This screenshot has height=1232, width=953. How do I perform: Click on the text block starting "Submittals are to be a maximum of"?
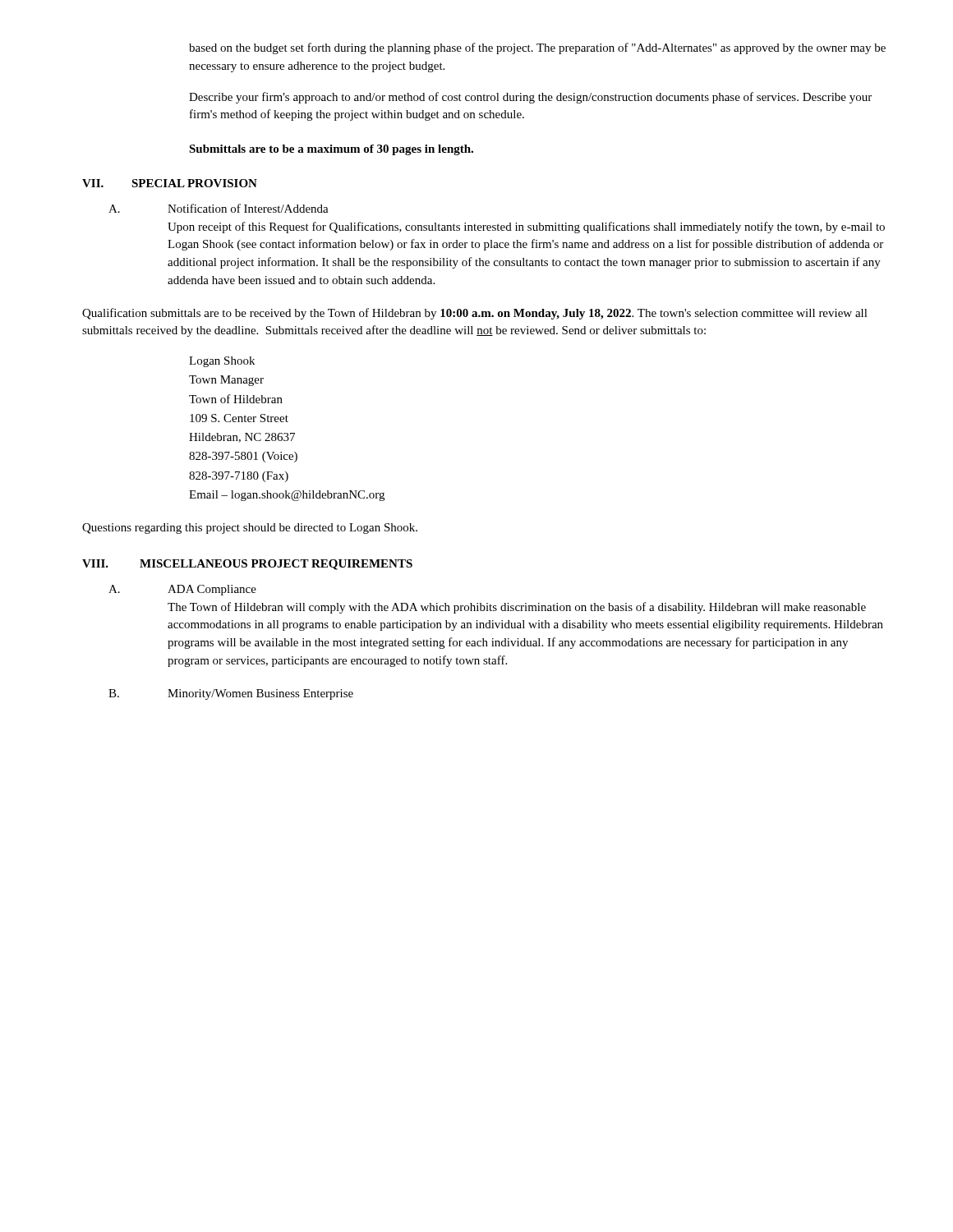tap(331, 149)
